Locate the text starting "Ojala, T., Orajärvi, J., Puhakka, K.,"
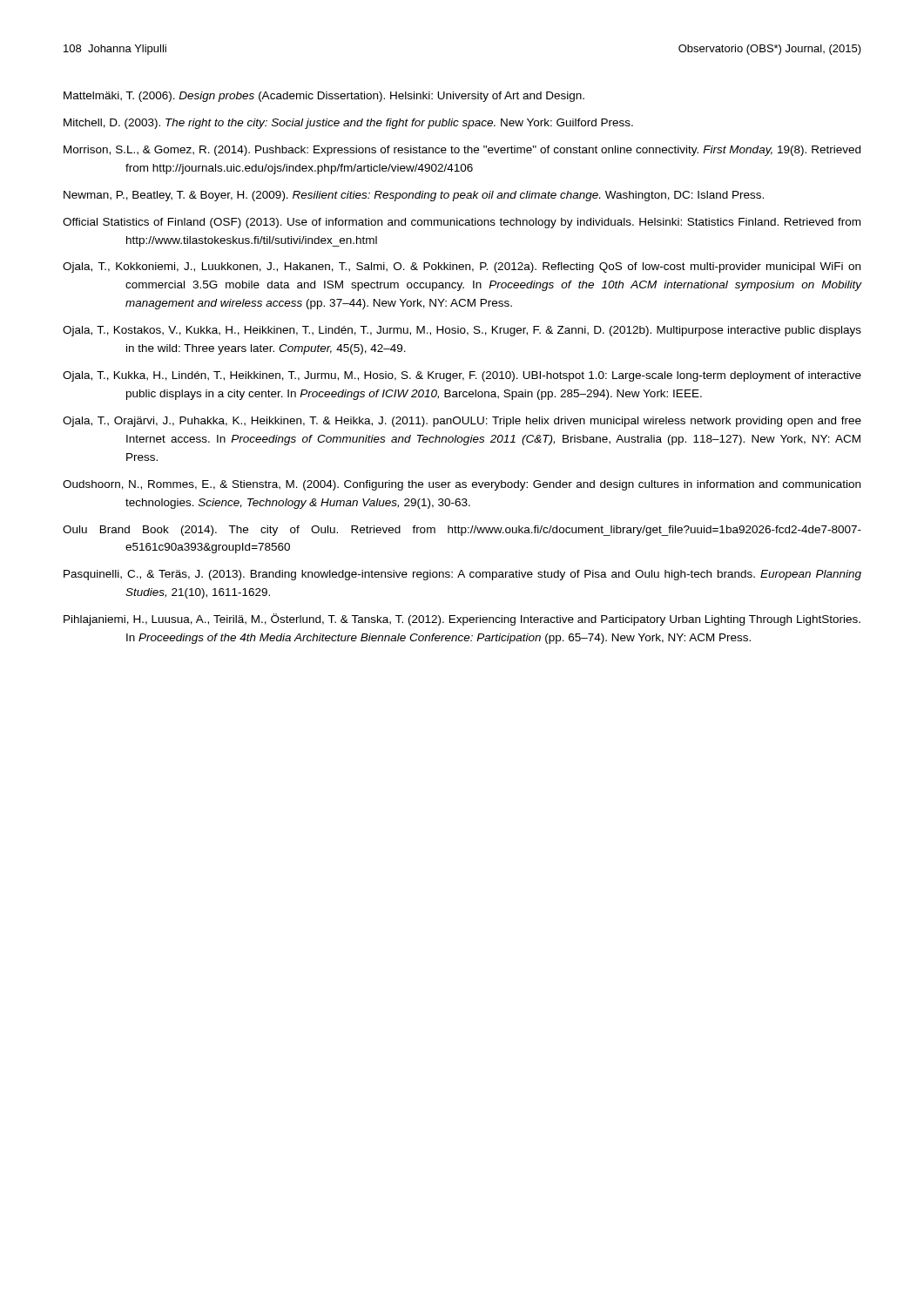Image resolution: width=924 pixels, height=1307 pixels. click(x=462, y=439)
